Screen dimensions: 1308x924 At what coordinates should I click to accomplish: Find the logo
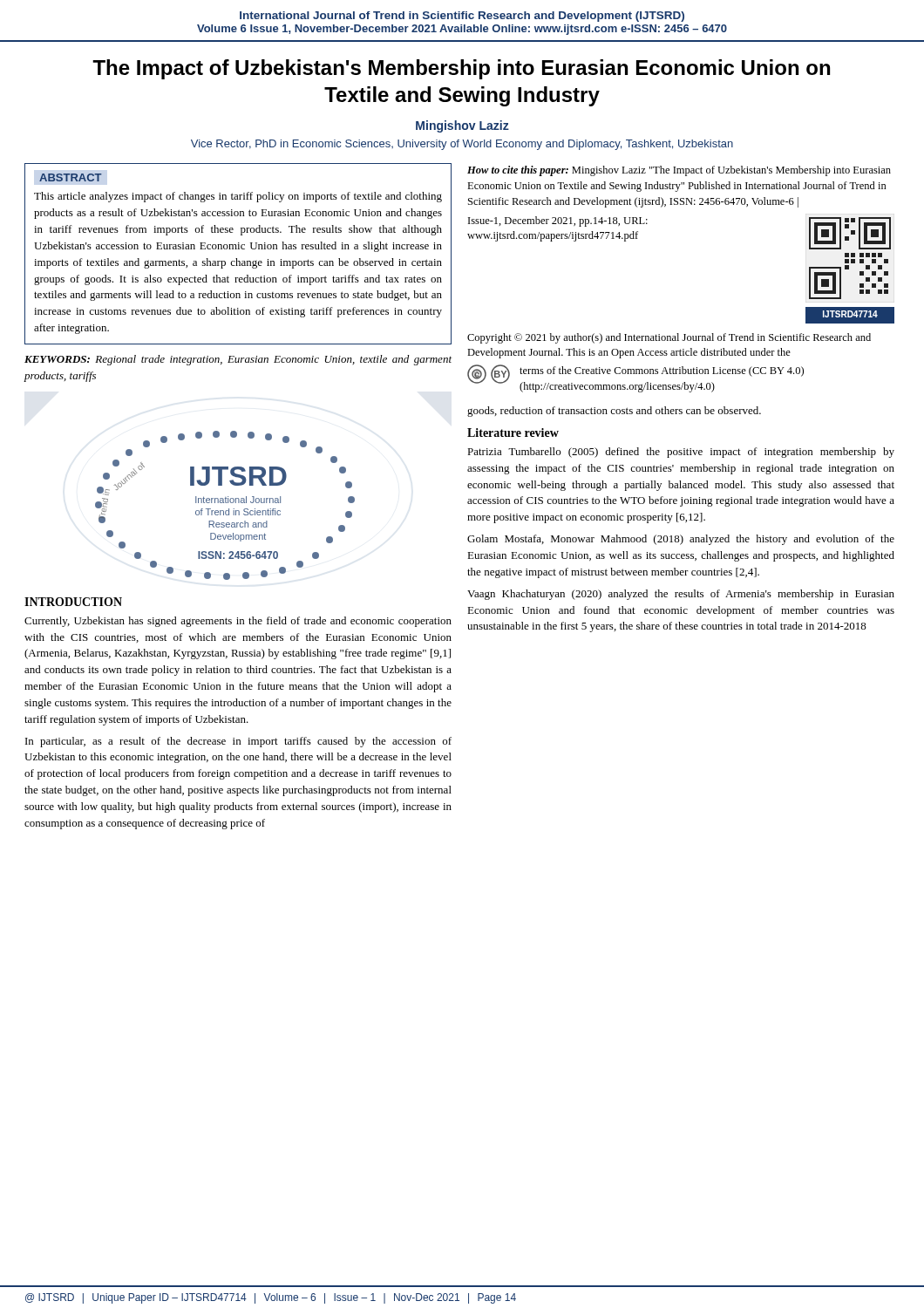coord(238,491)
